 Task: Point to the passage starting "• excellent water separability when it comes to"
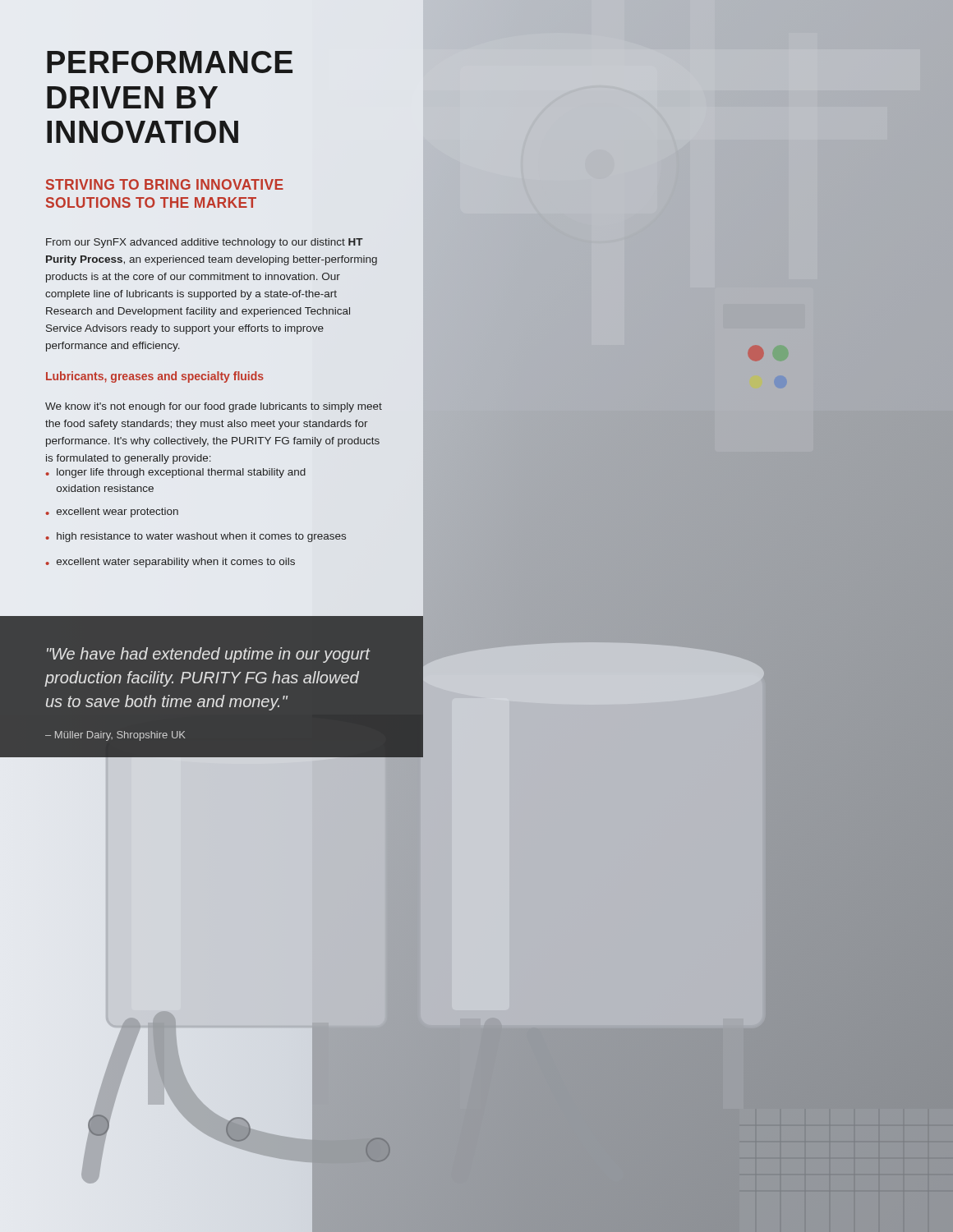(x=170, y=563)
